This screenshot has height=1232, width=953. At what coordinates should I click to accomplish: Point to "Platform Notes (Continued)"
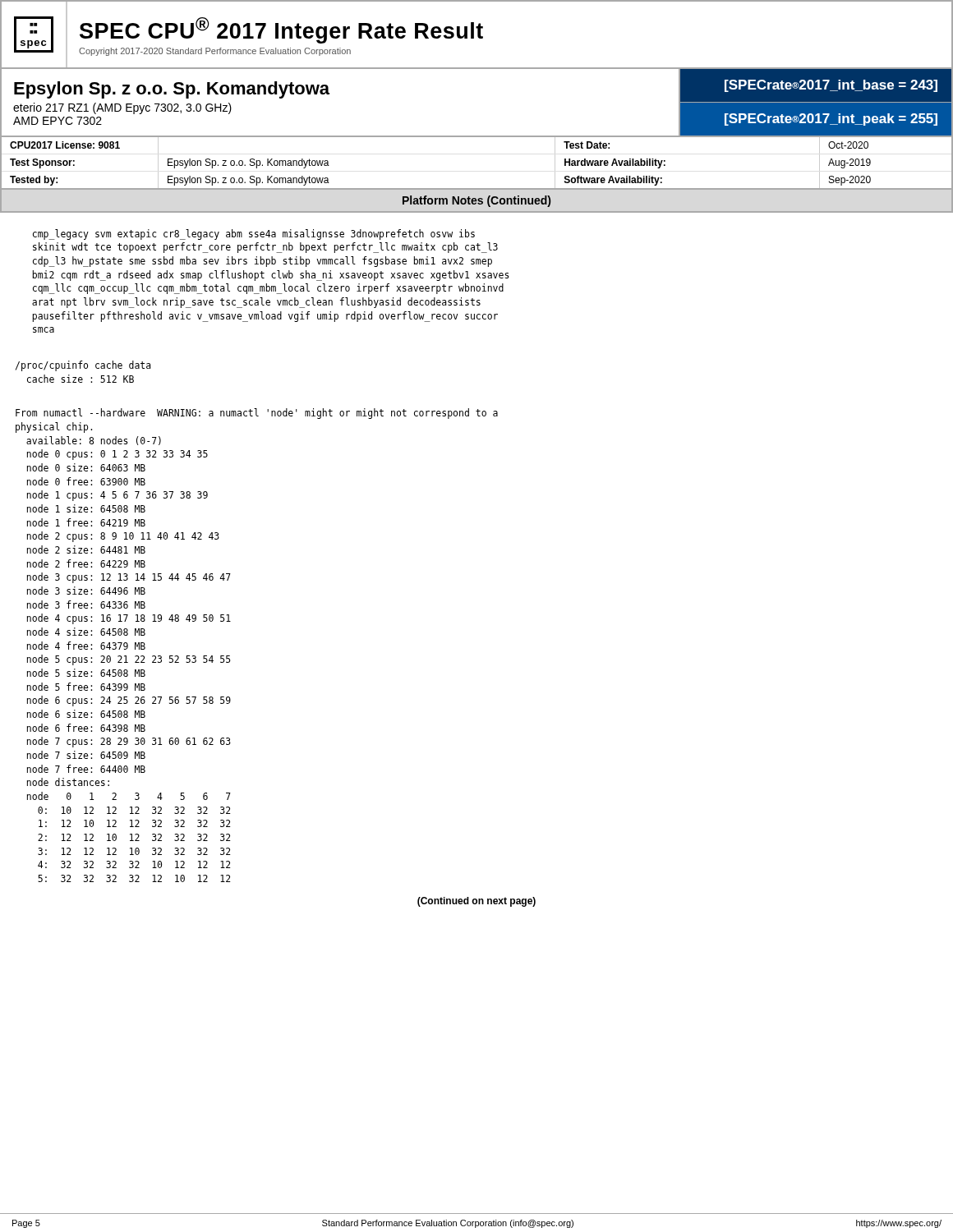476,200
